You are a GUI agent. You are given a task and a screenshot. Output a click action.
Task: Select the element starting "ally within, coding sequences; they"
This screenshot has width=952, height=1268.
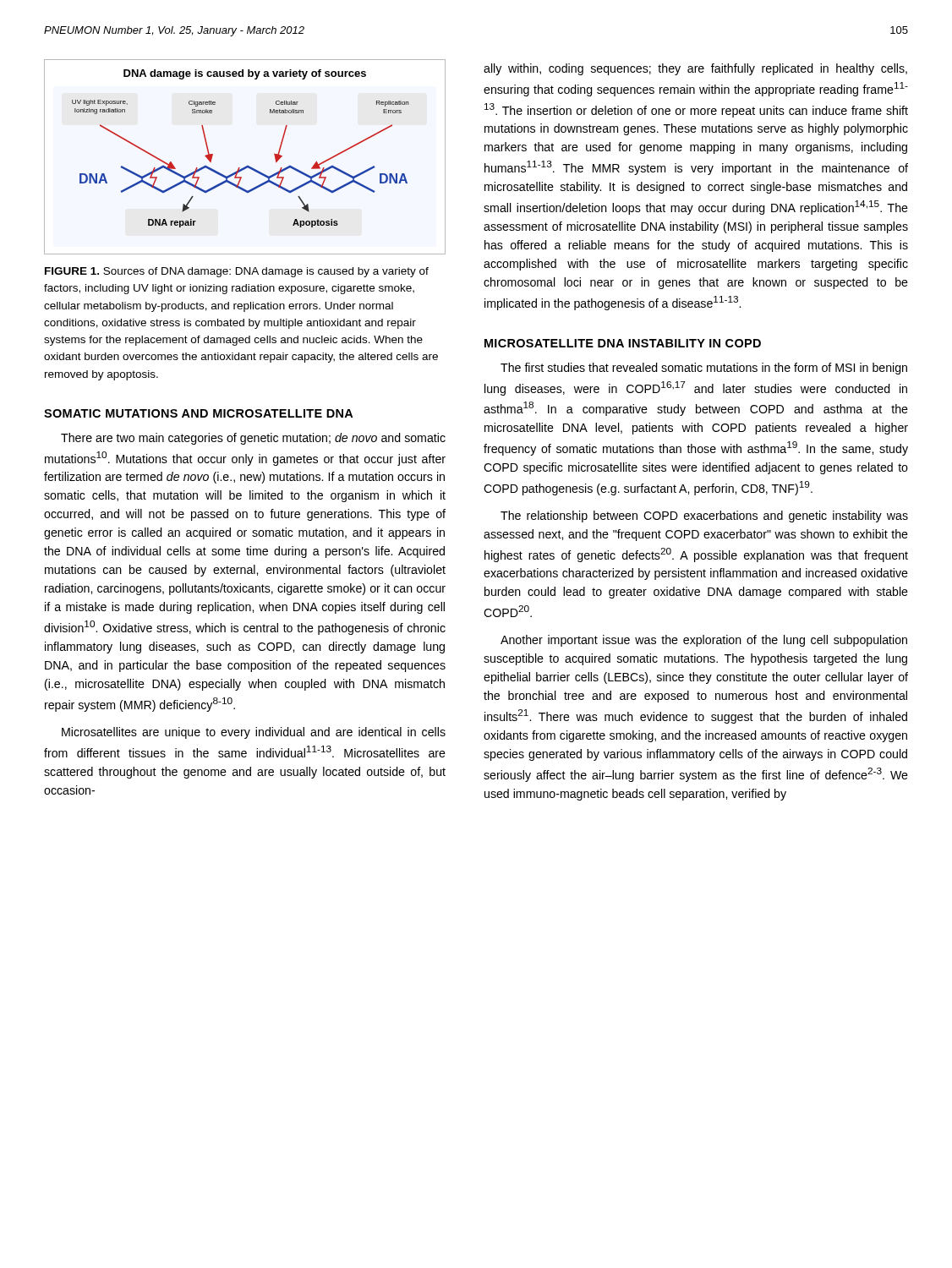[696, 186]
